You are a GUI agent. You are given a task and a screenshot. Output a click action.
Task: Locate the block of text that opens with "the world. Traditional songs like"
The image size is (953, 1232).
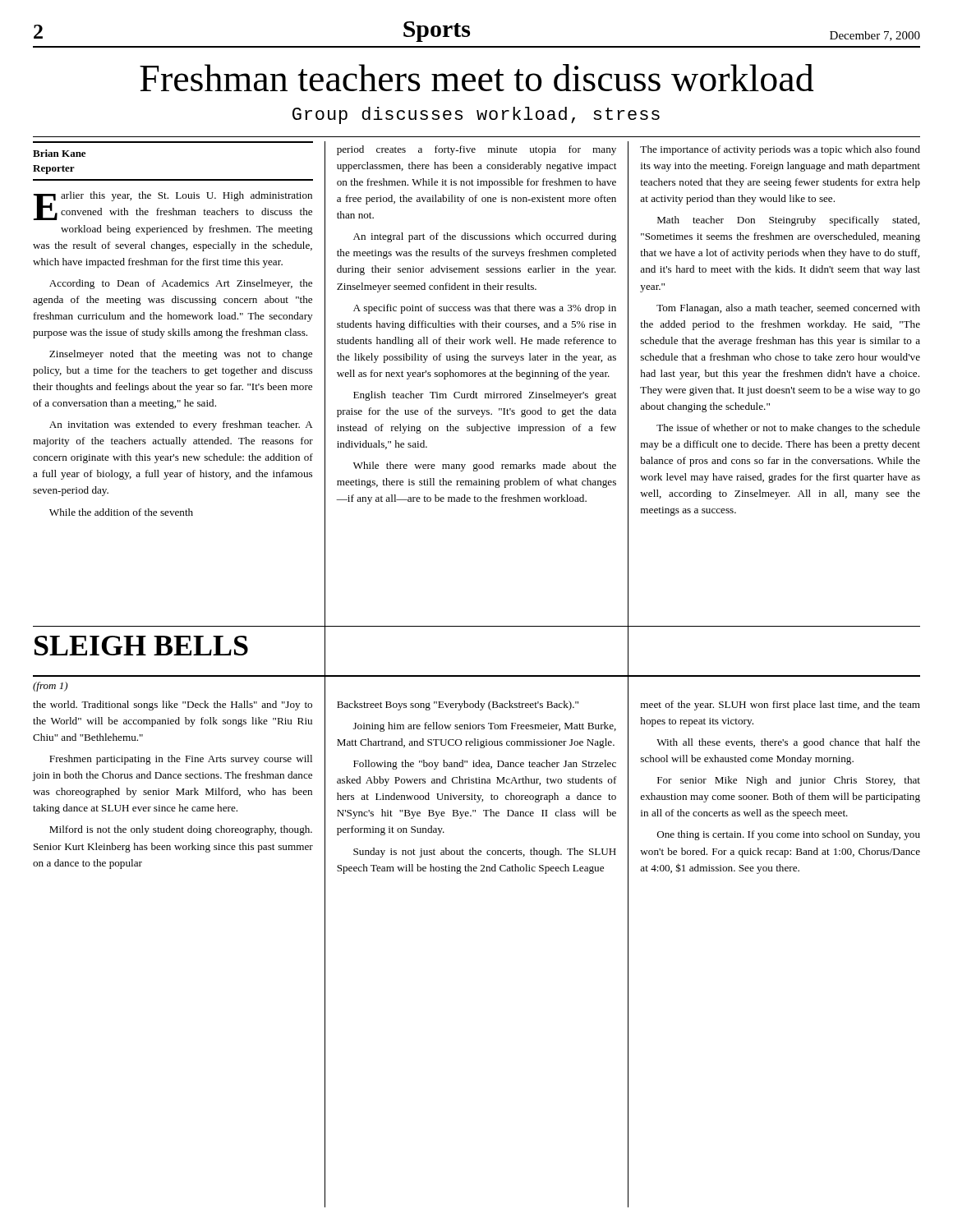(173, 784)
